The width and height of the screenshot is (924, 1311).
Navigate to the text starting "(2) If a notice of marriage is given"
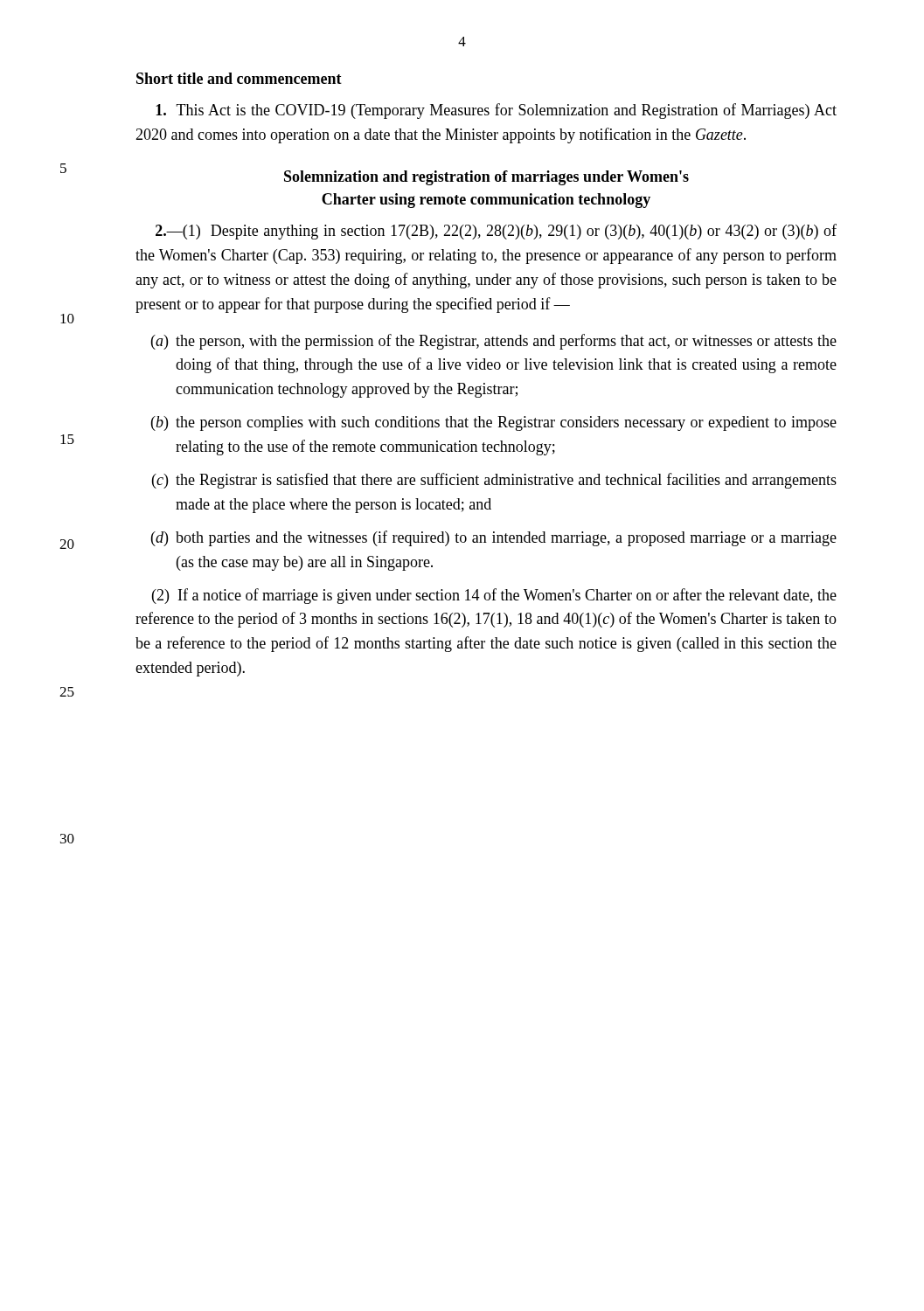(486, 631)
